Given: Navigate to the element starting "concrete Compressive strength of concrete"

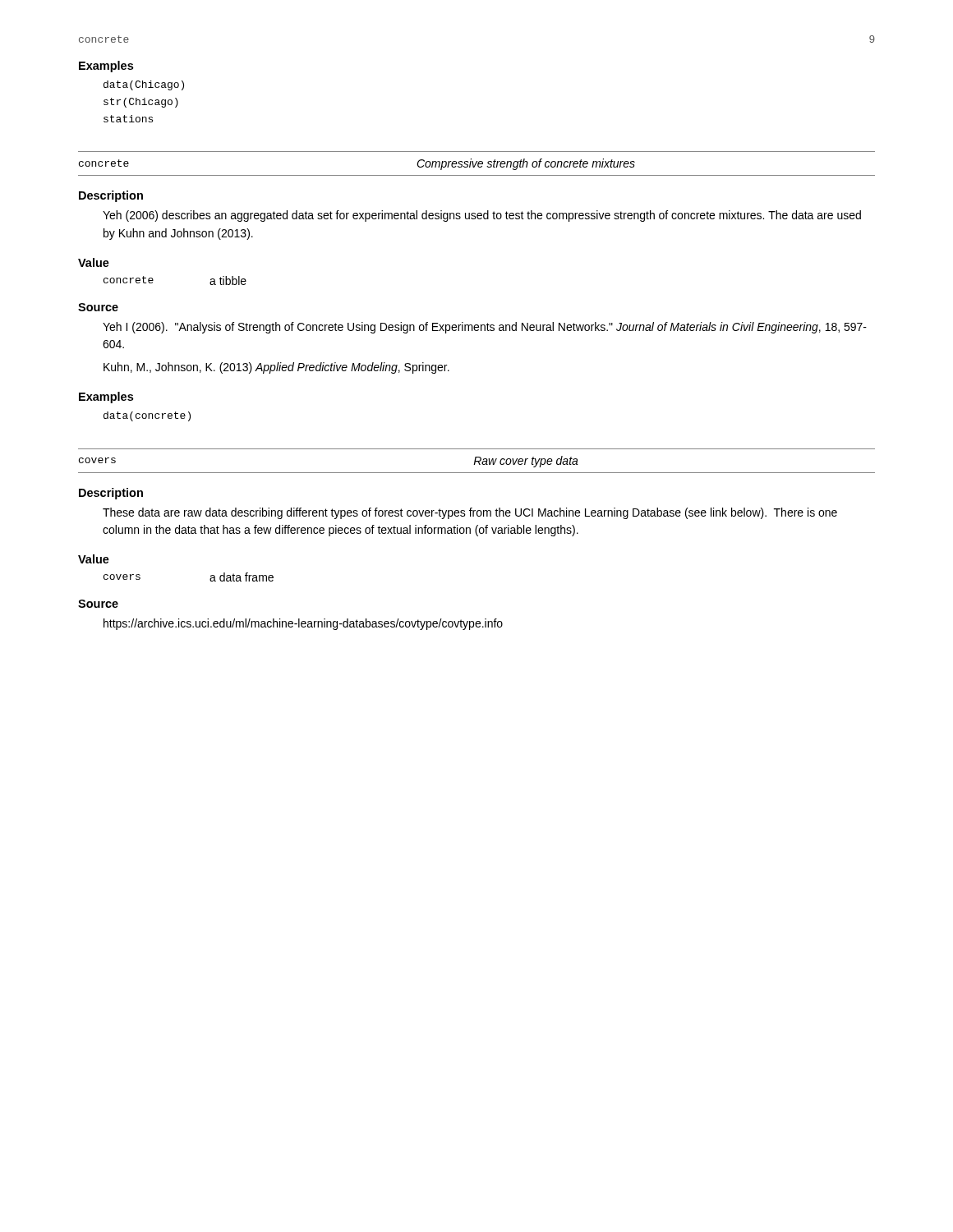Looking at the screenshot, I should coord(476,164).
